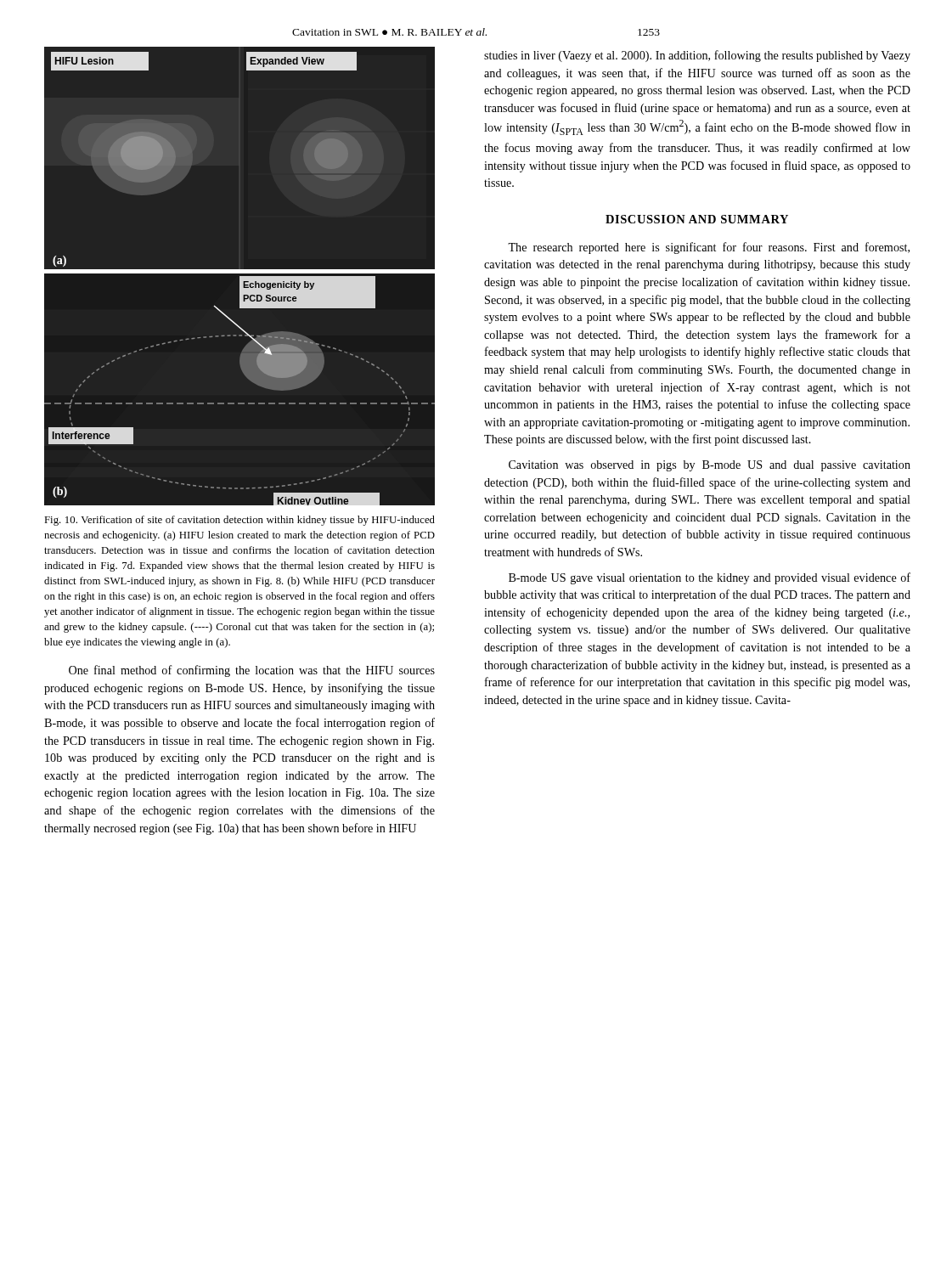This screenshot has height=1274, width=952.
Task: Click on the text block that says "B-mode US gave visual orientation to"
Action: coord(697,638)
